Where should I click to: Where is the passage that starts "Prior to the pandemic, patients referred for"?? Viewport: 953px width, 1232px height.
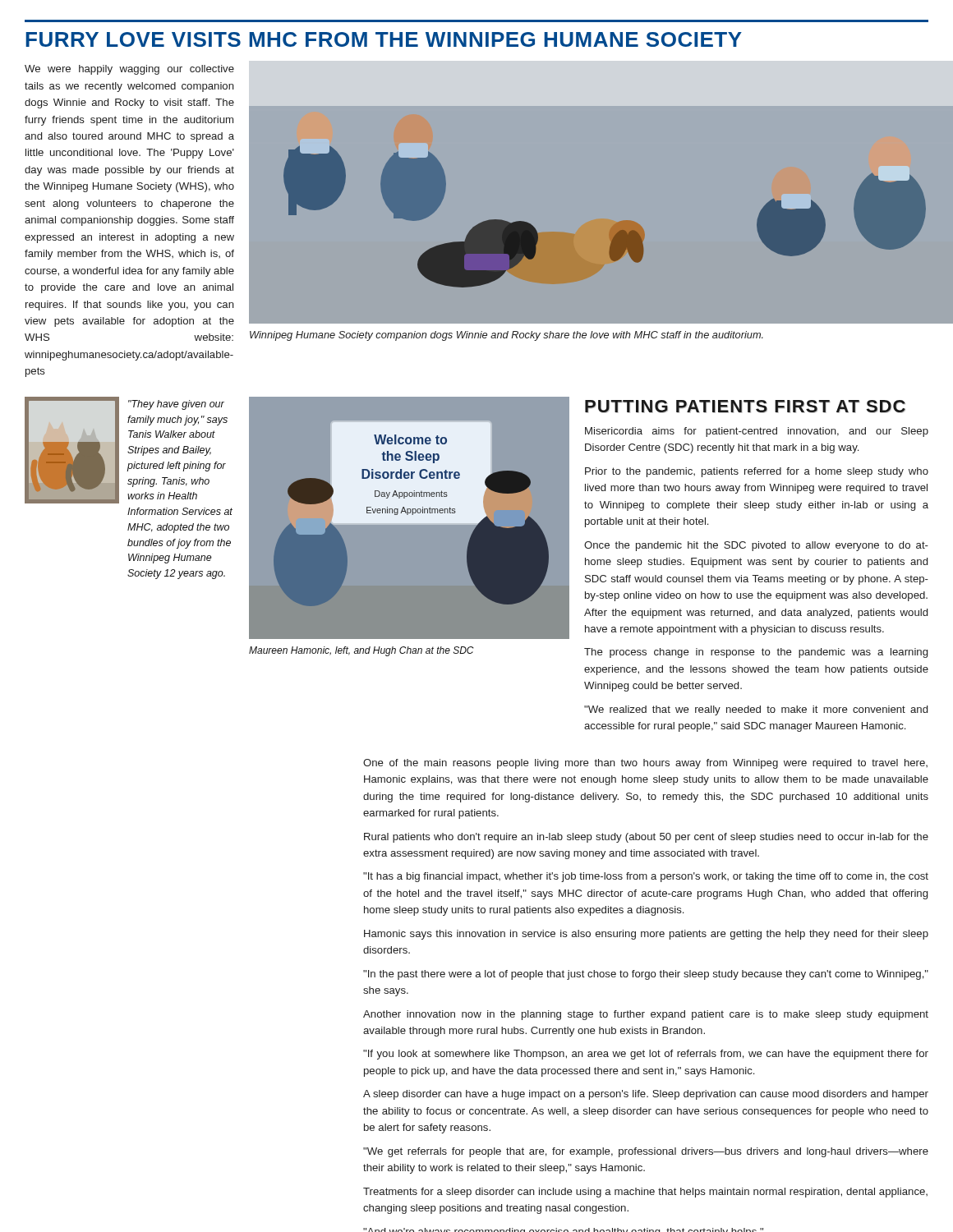[x=756, y=496]
